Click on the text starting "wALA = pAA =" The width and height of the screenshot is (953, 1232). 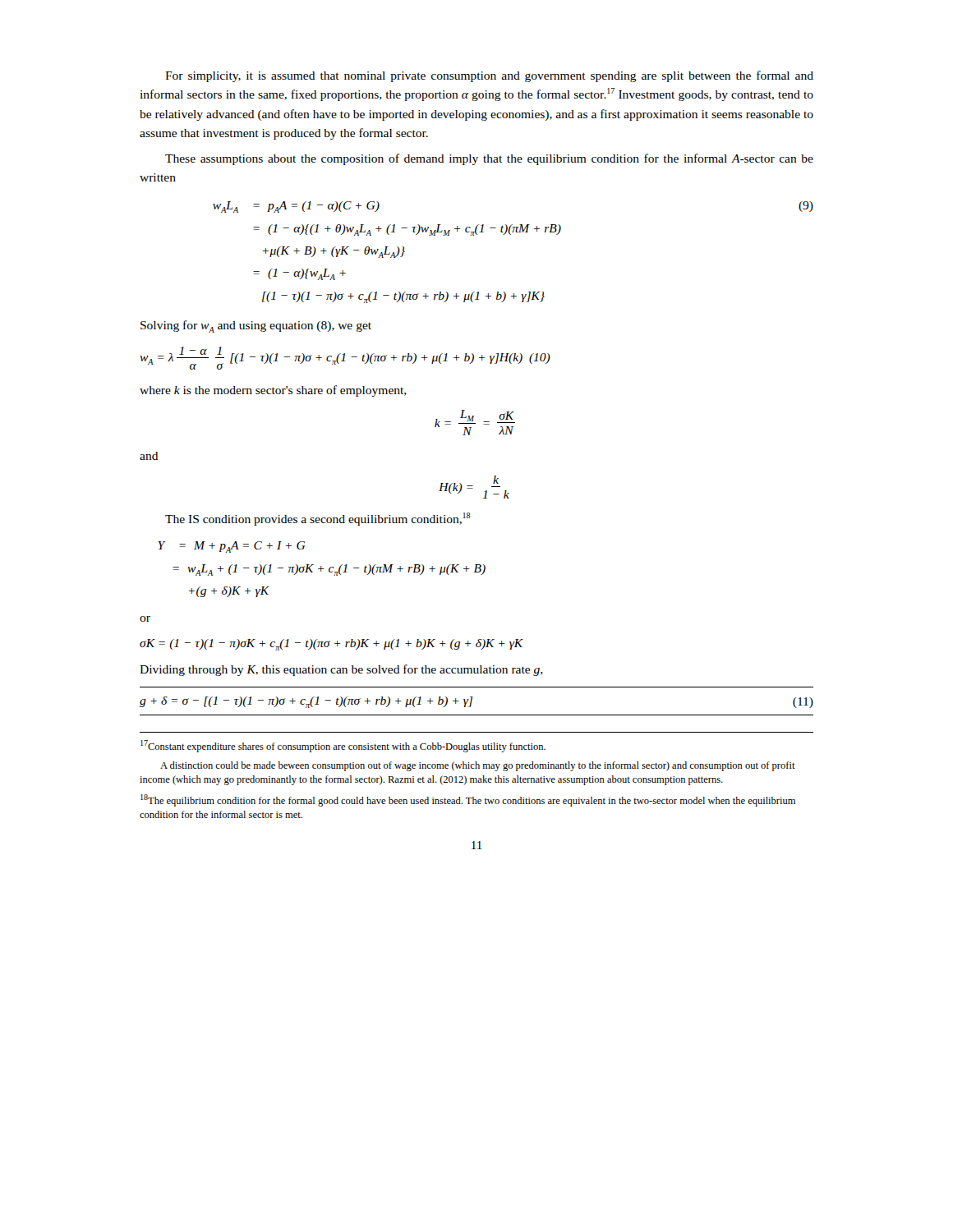click(225, 207)
